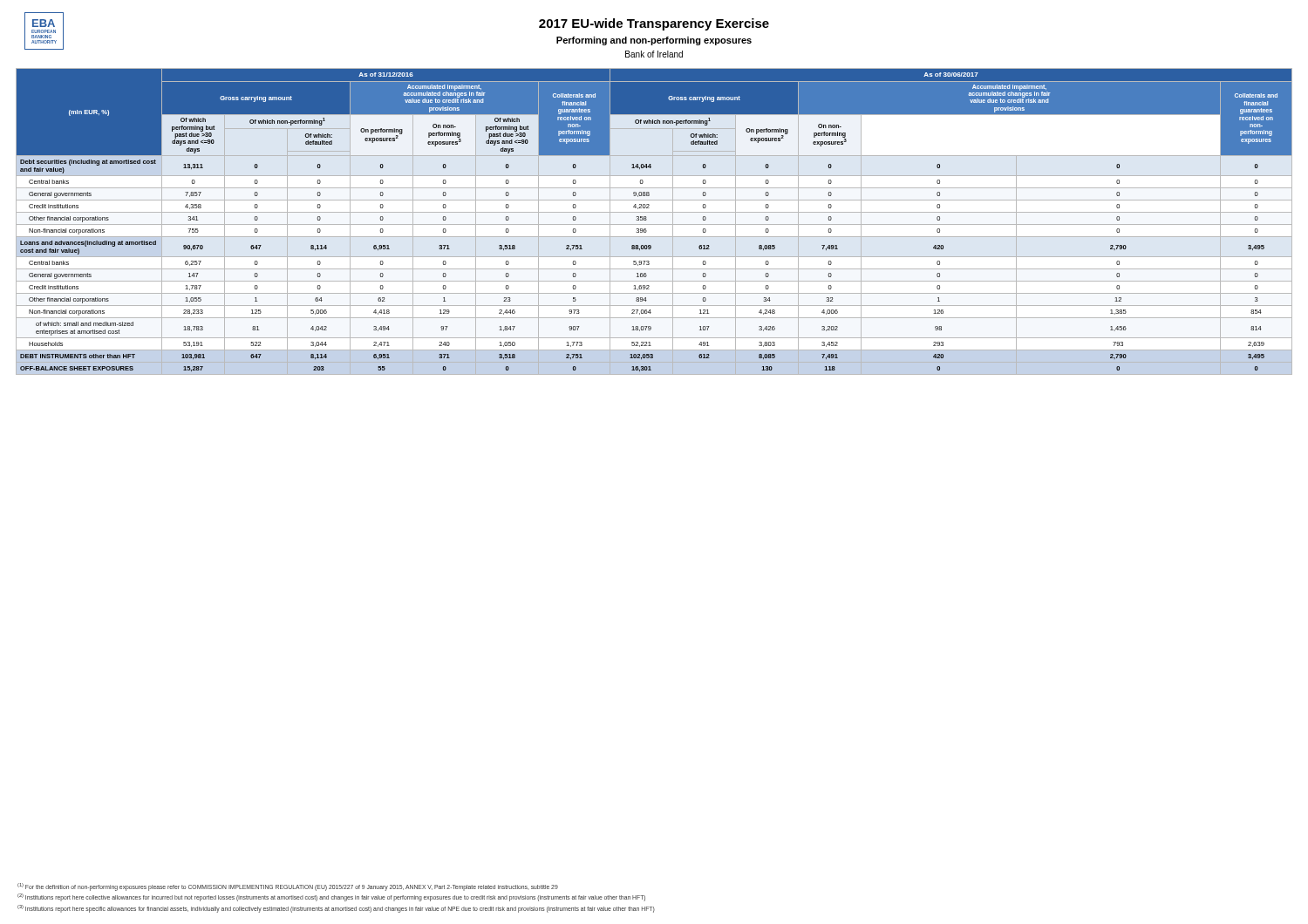Viewport: 1308px width, 924px height.
Task: Click on the passage starting "(1) For the definition of non-performing"
Action: pyautogui.click(x=288, y=886)
